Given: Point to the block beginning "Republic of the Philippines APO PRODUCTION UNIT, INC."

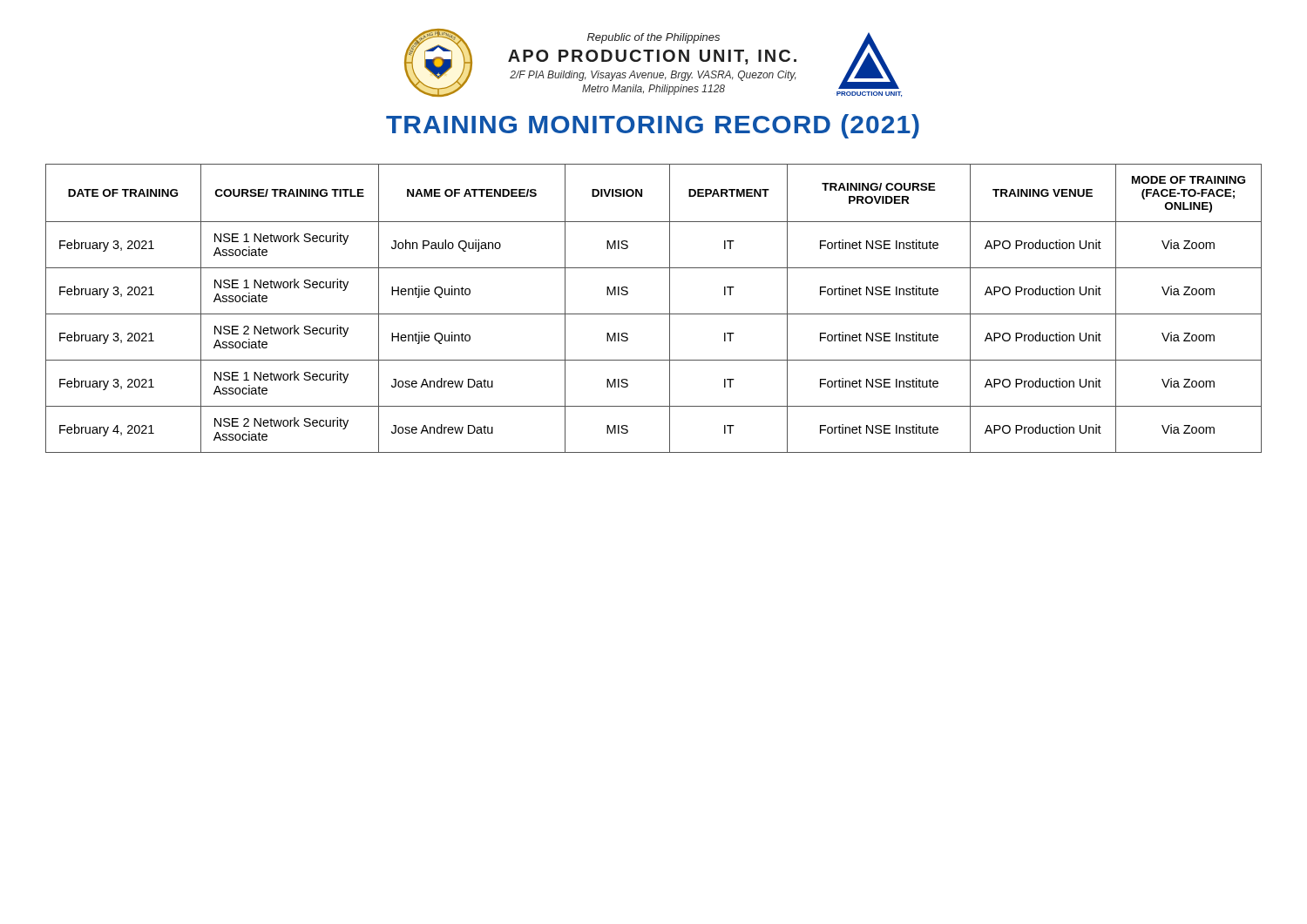Looking at the screenshot, I should tap(654, 63).
